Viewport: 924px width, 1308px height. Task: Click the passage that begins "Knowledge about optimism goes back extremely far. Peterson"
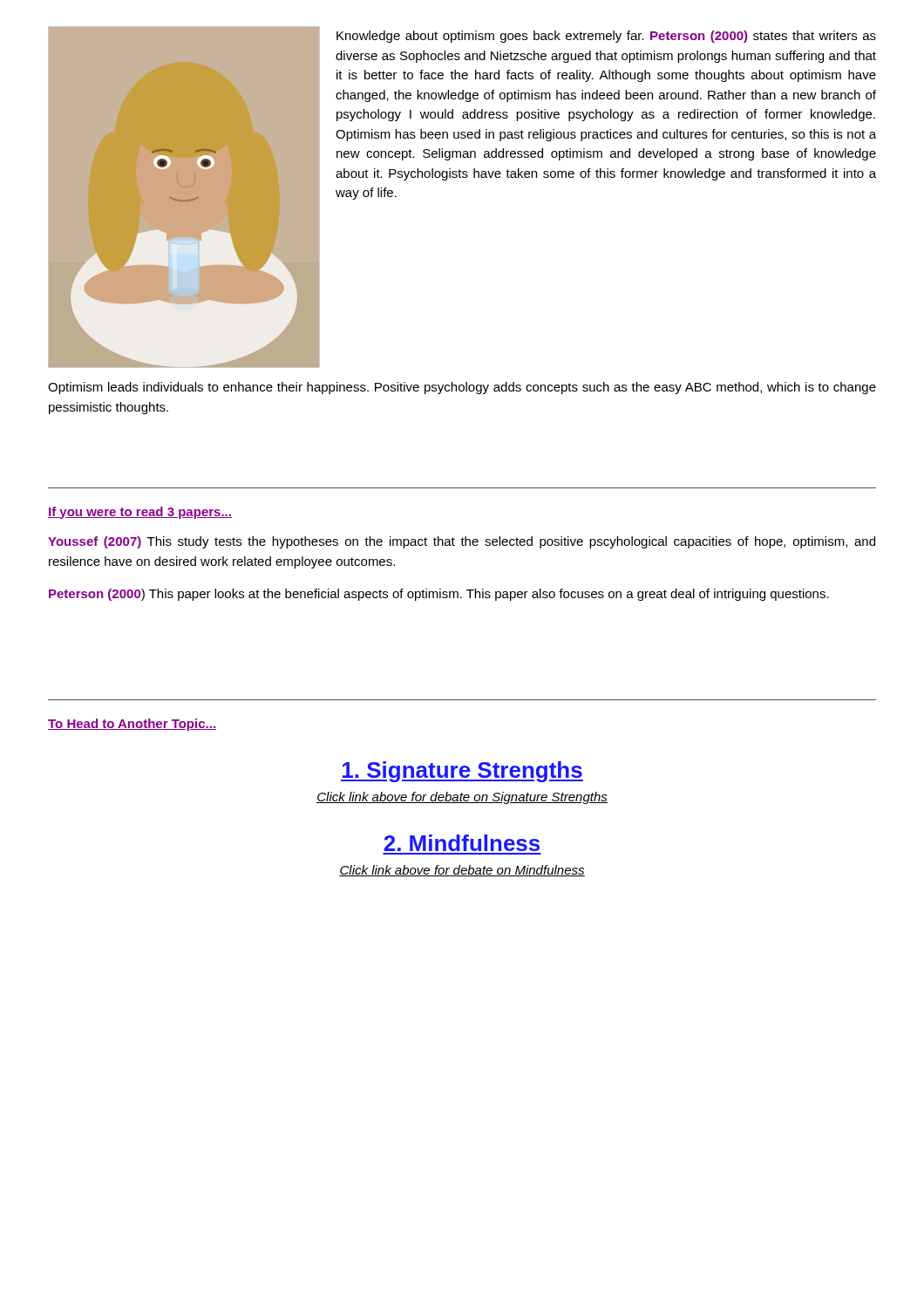click(606, 114)
